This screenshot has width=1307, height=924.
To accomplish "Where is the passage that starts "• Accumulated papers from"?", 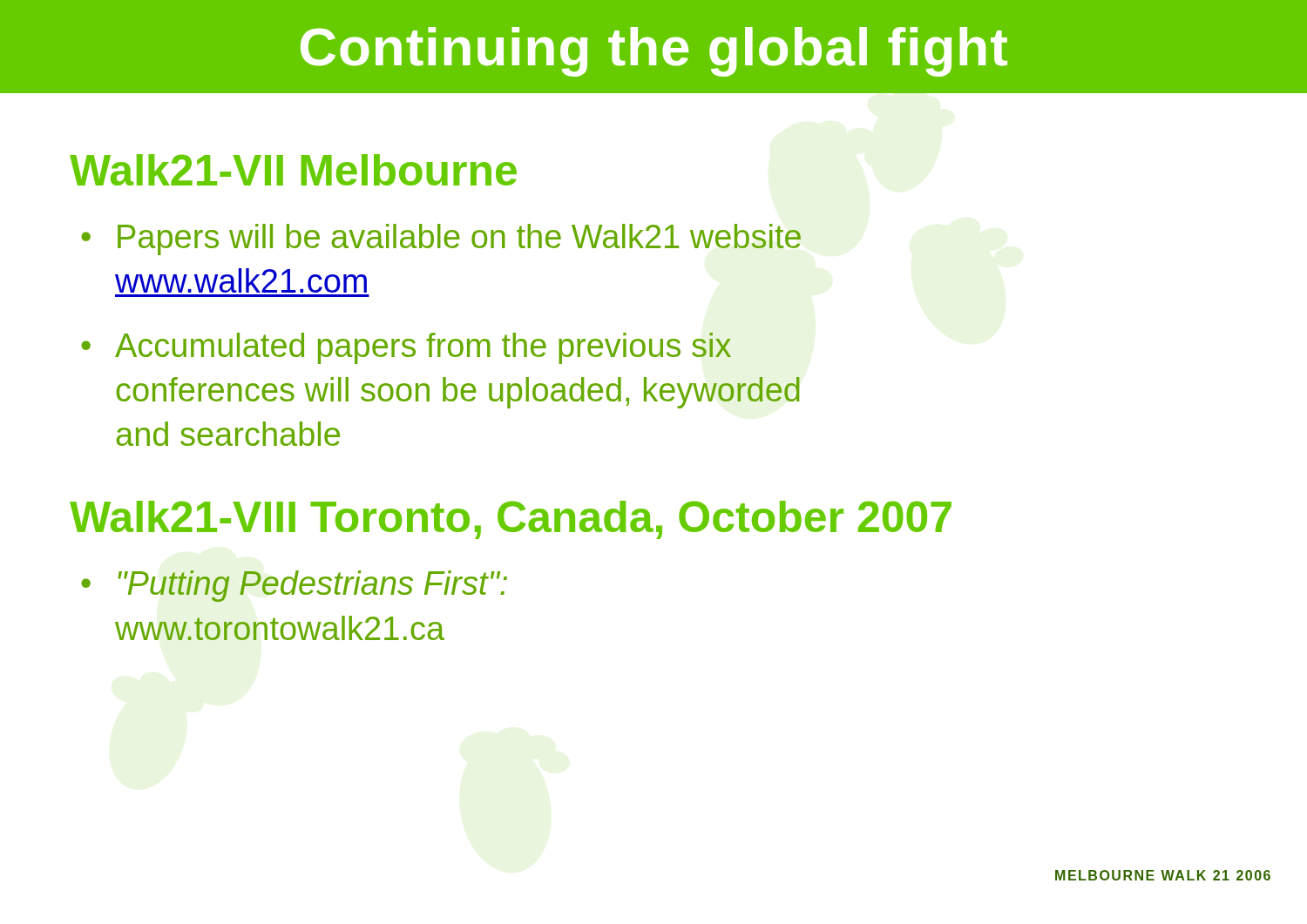I will point(441,388).
